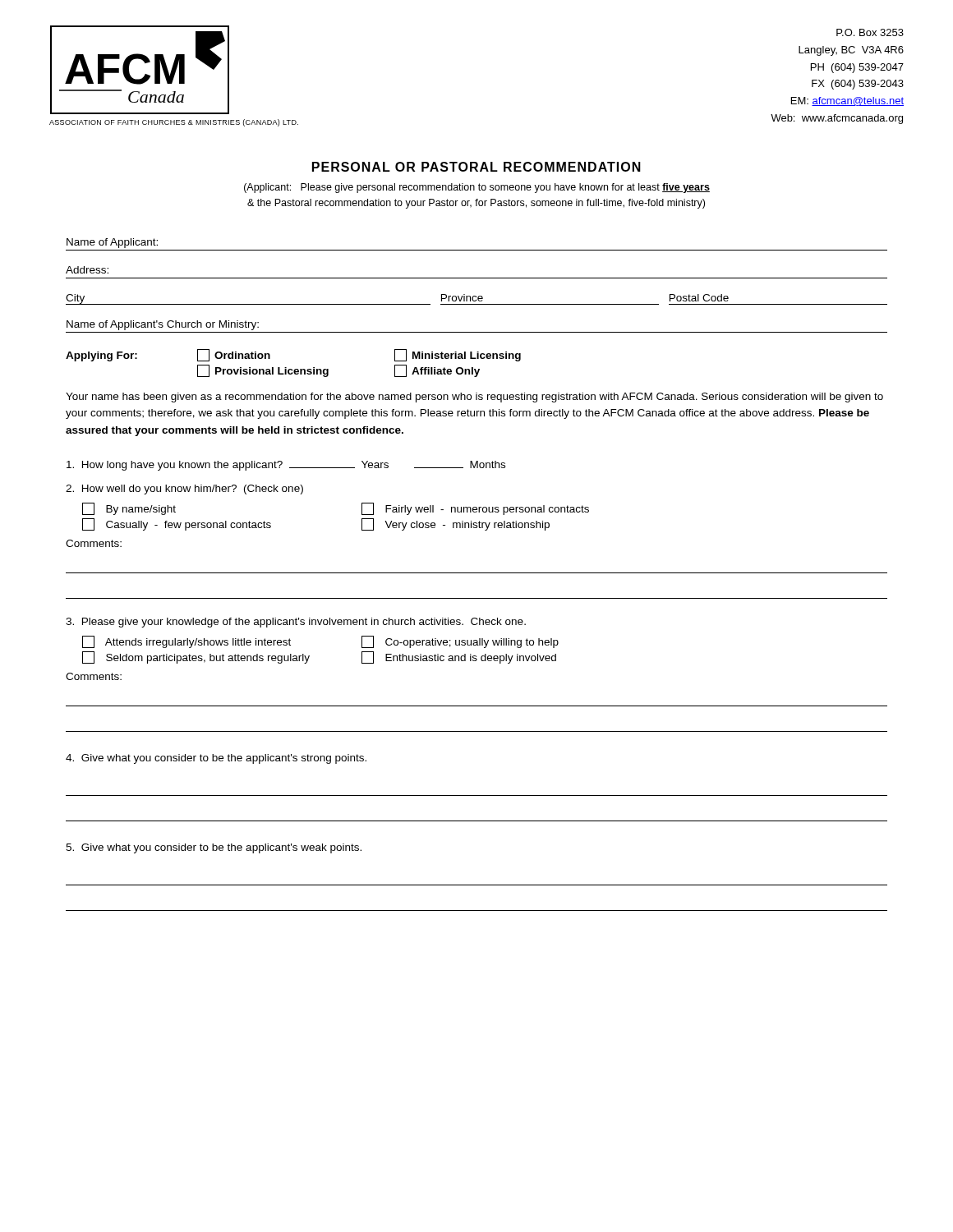Find the passage starting "PERSONAL OR PASTORAL"
The height and width of the screenshot is (1232, 953).
(x=476, y=168)
